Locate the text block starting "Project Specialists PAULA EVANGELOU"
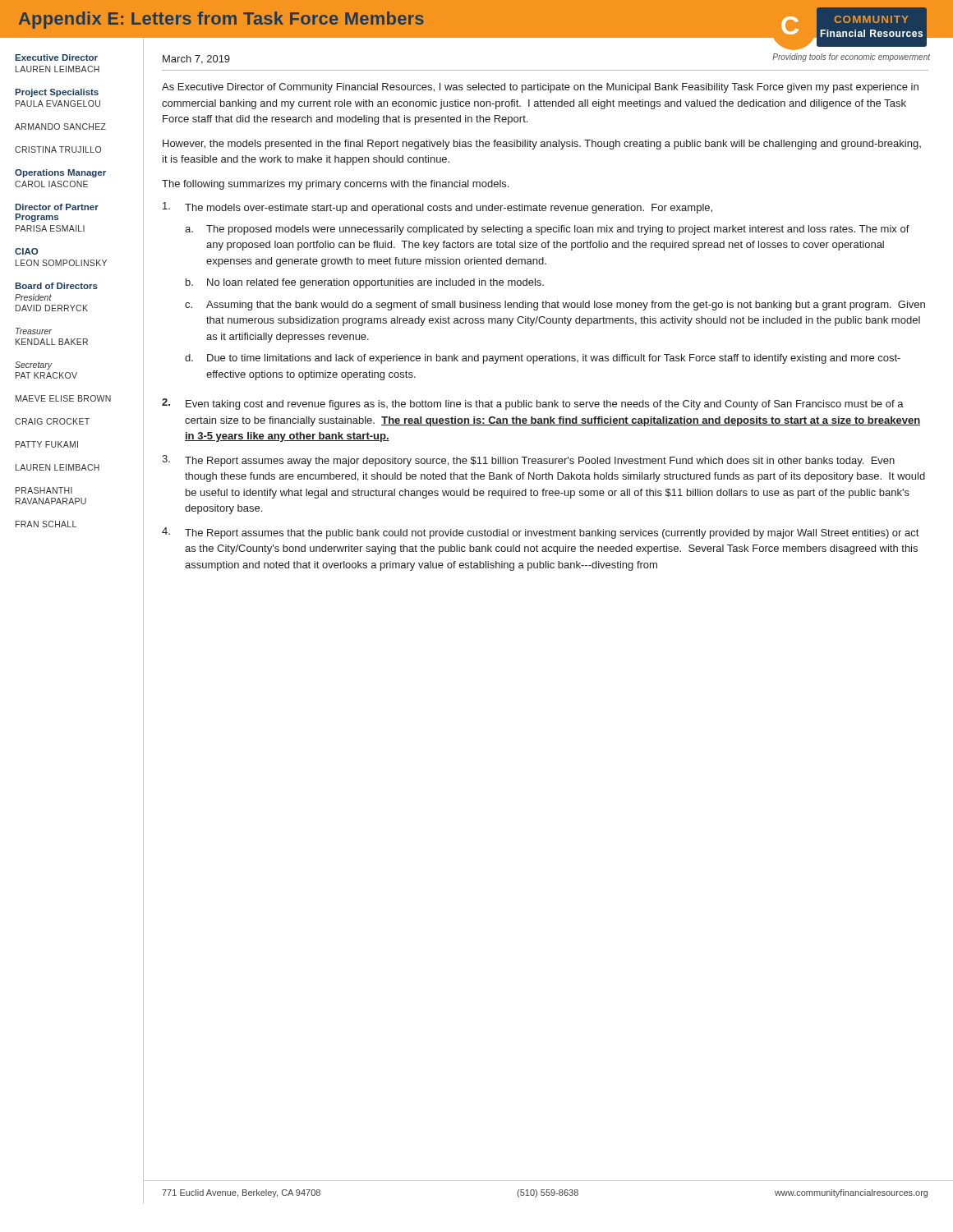This screenshot has height=1232, width=953. pos(74,98)
